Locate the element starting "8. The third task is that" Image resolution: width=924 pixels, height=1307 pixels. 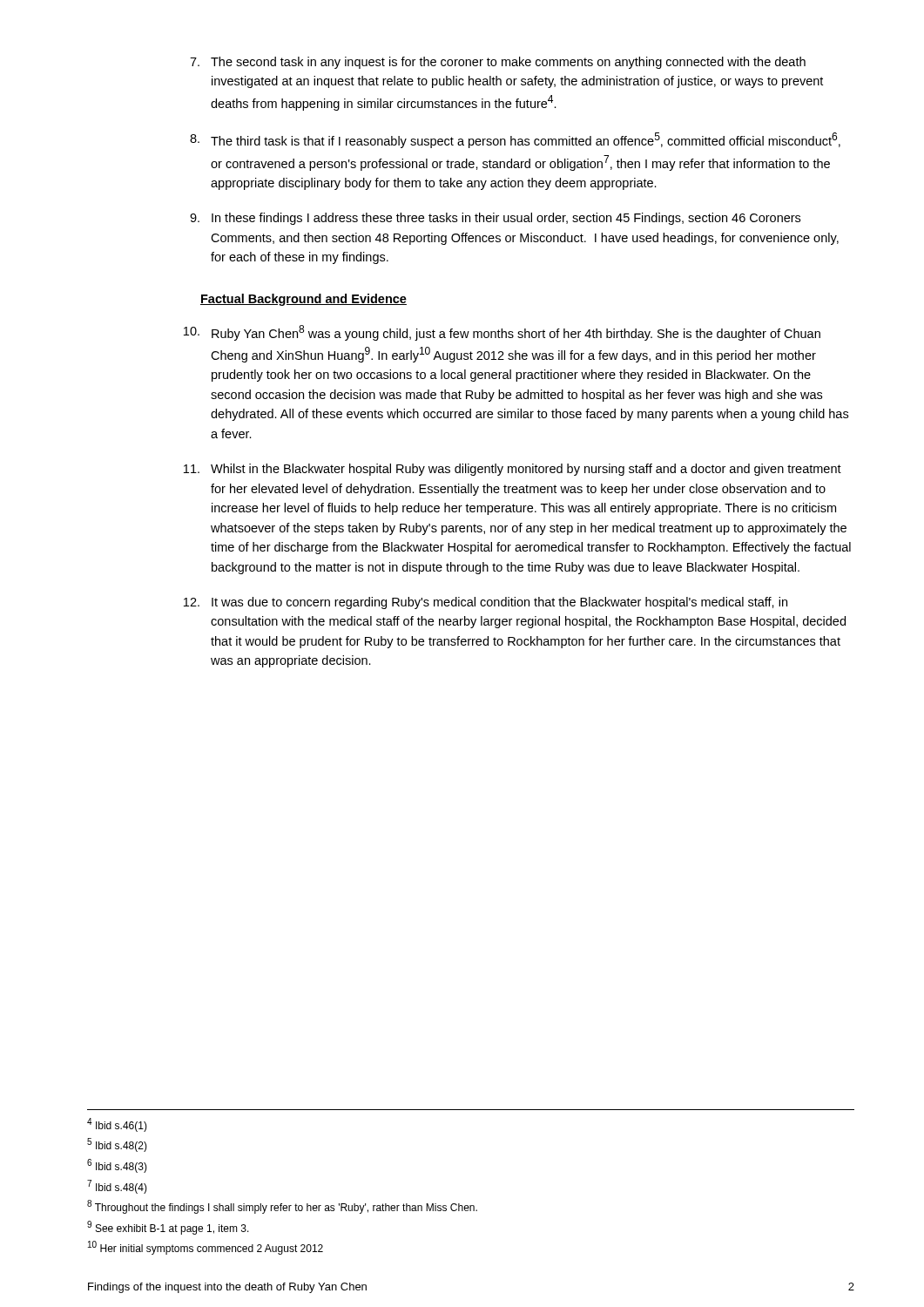(x=471, y=161)
